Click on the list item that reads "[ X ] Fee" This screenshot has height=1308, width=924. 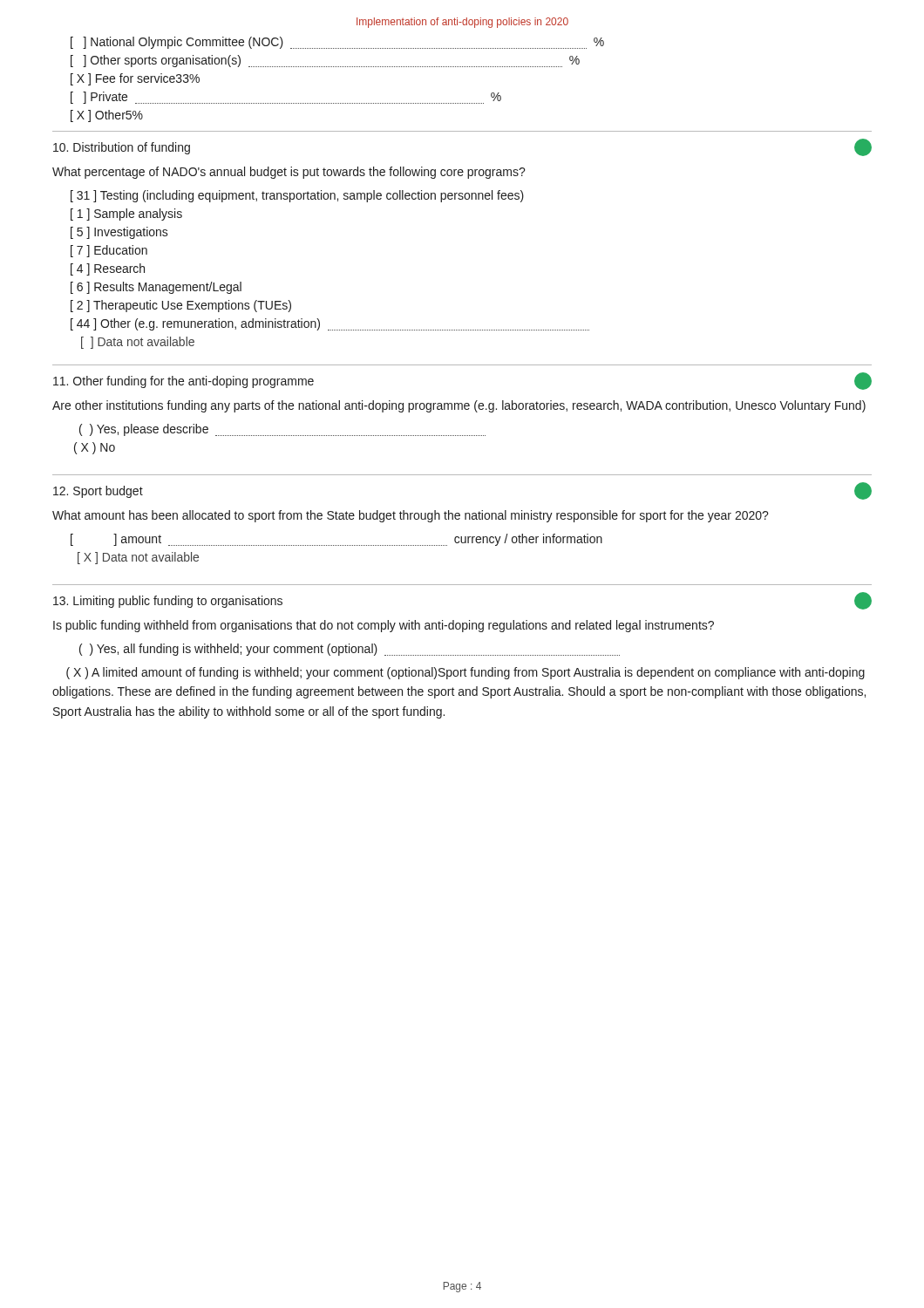[135, 78]
